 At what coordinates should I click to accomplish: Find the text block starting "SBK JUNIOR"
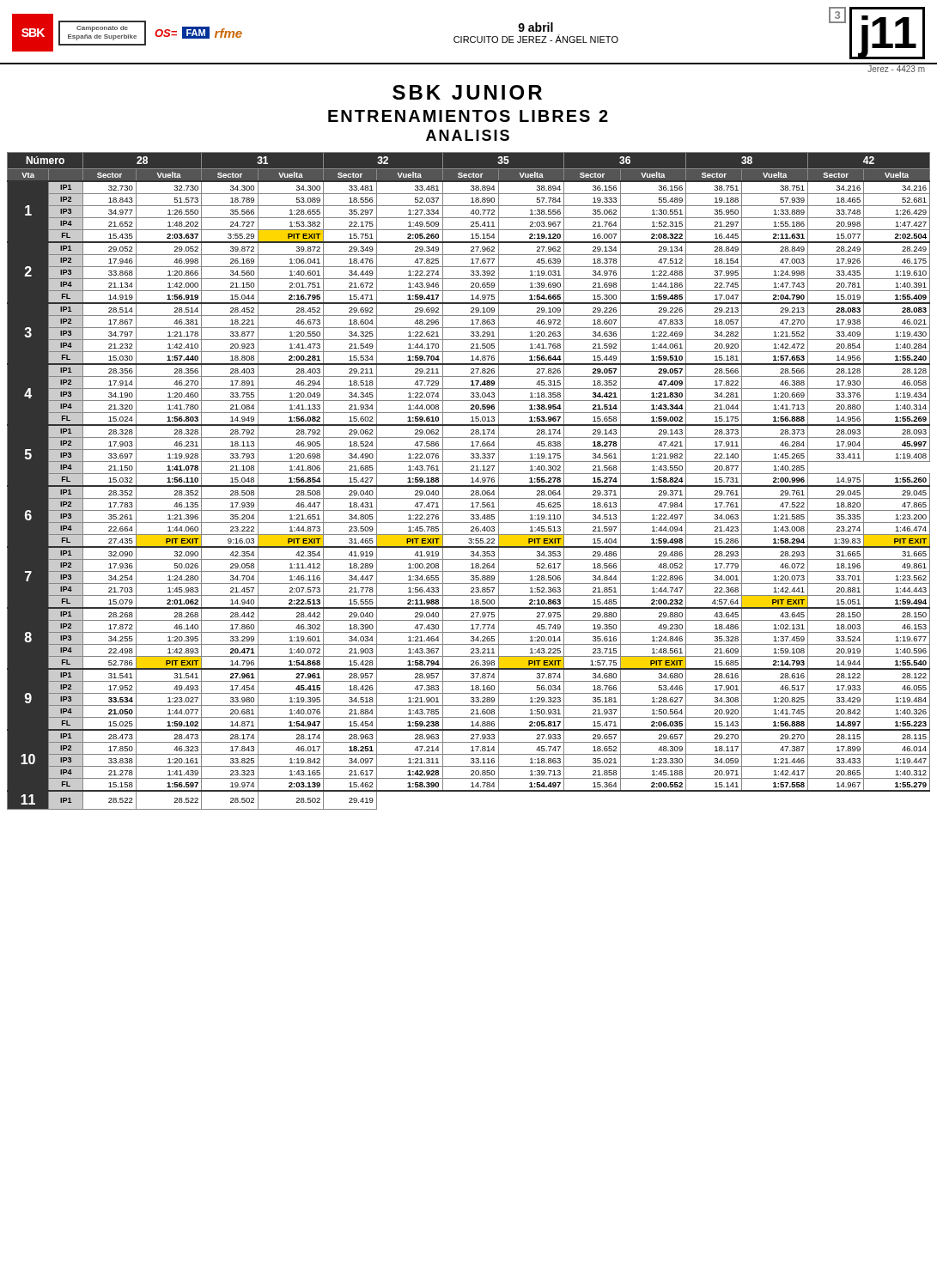pyautogui.click(x=468, y=92)
